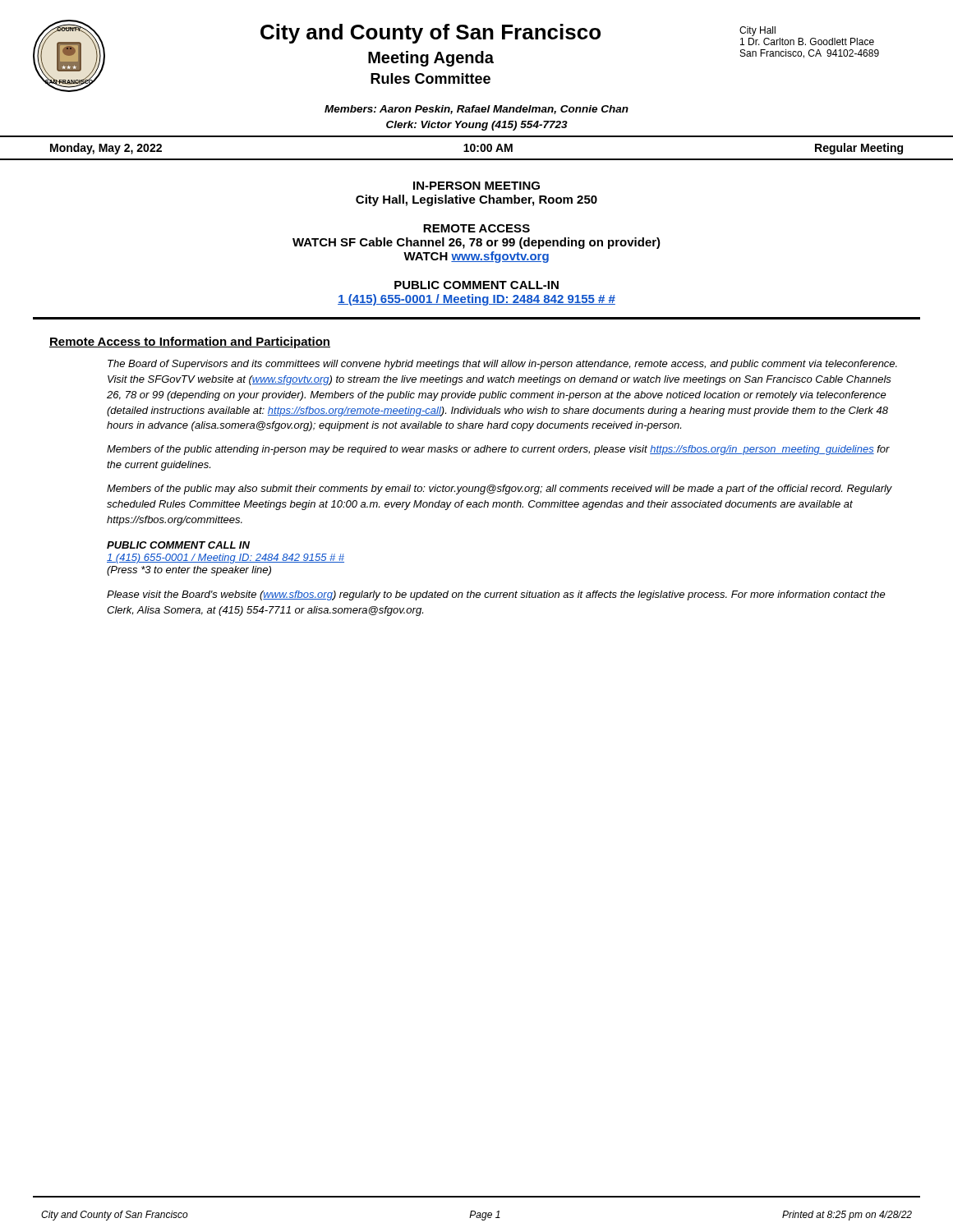953x1232 pixels.
Task: Point to the section header beginning "Remote Access to Information and"
Action: pyautogui.click(x=190, y=341)
